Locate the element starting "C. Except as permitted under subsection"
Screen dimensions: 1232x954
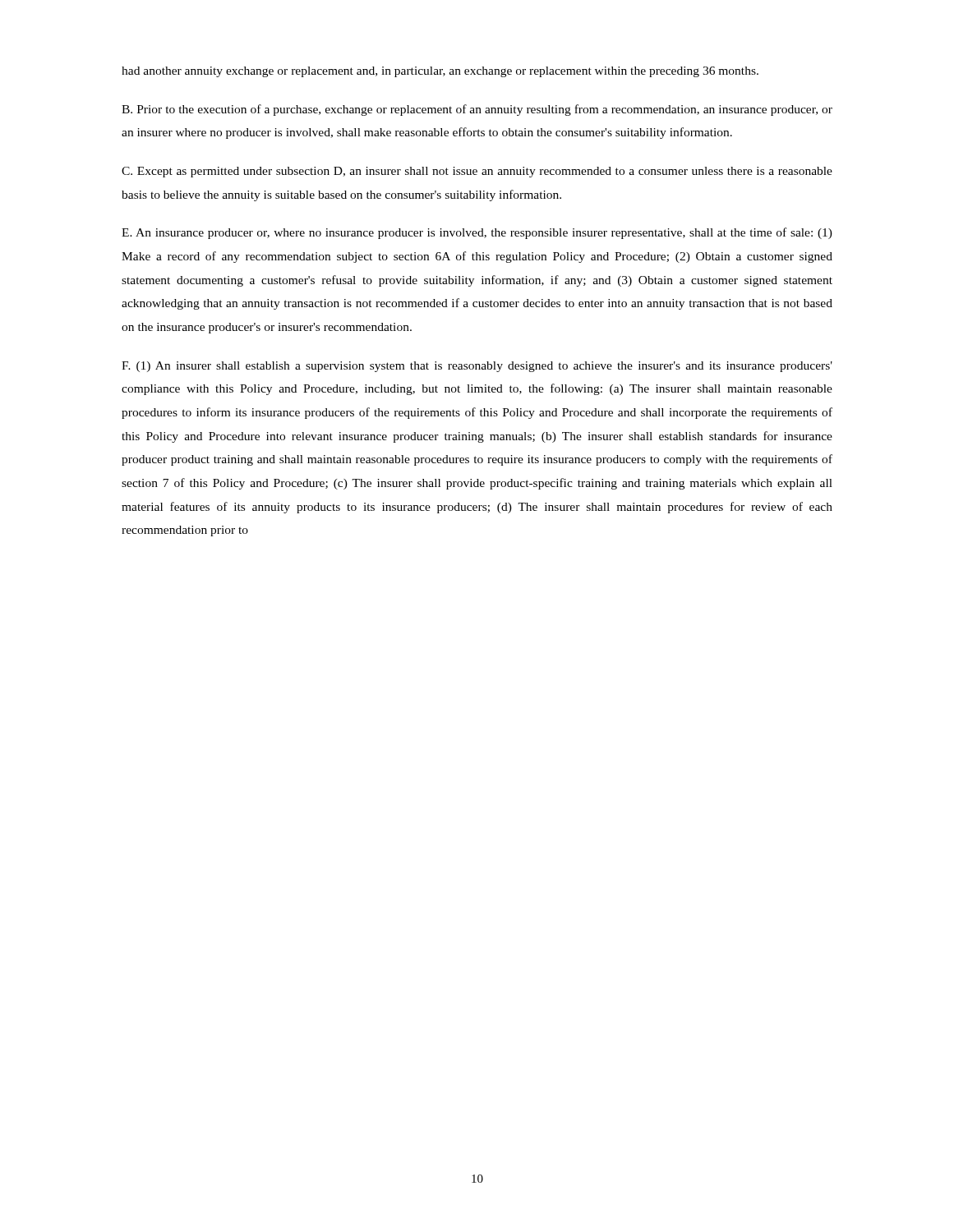(x=477, y=182)
